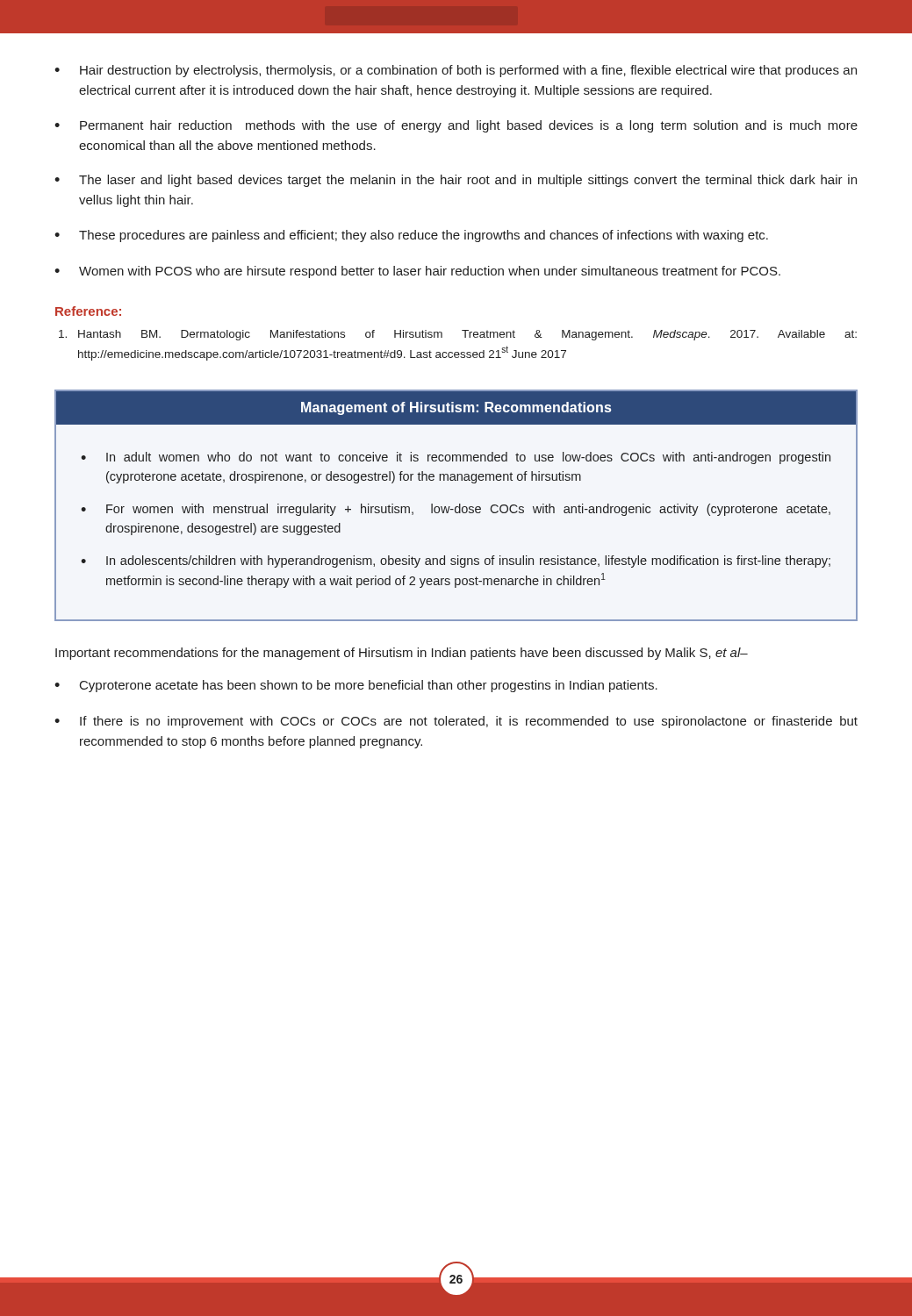Navigate to the region starting "• Cyproterone acetate has"
This screenshot has width=912, height=1316.
[x=456, y=686]
